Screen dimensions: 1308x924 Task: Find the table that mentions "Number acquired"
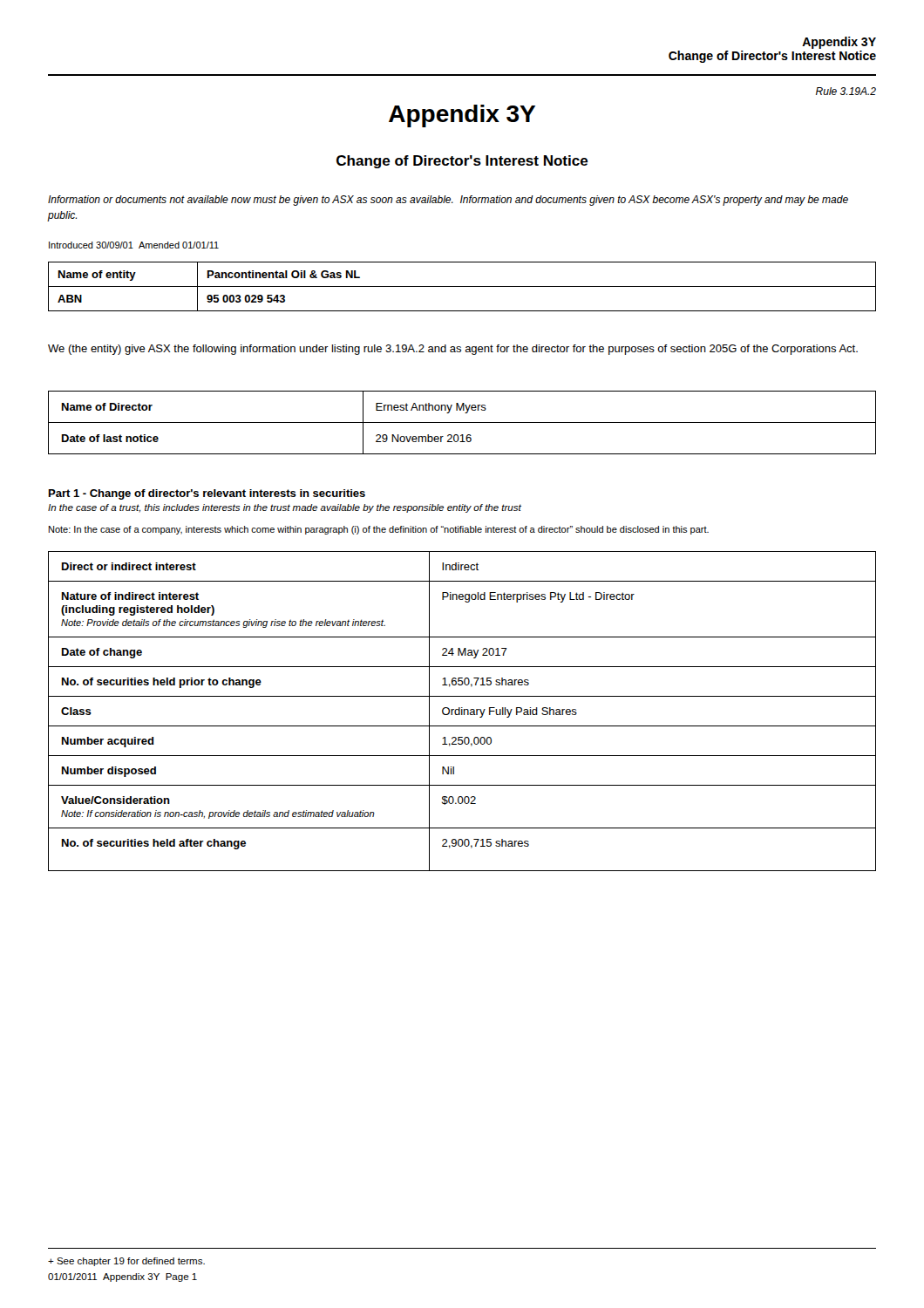pyautogui.click(x=462, y=711)
